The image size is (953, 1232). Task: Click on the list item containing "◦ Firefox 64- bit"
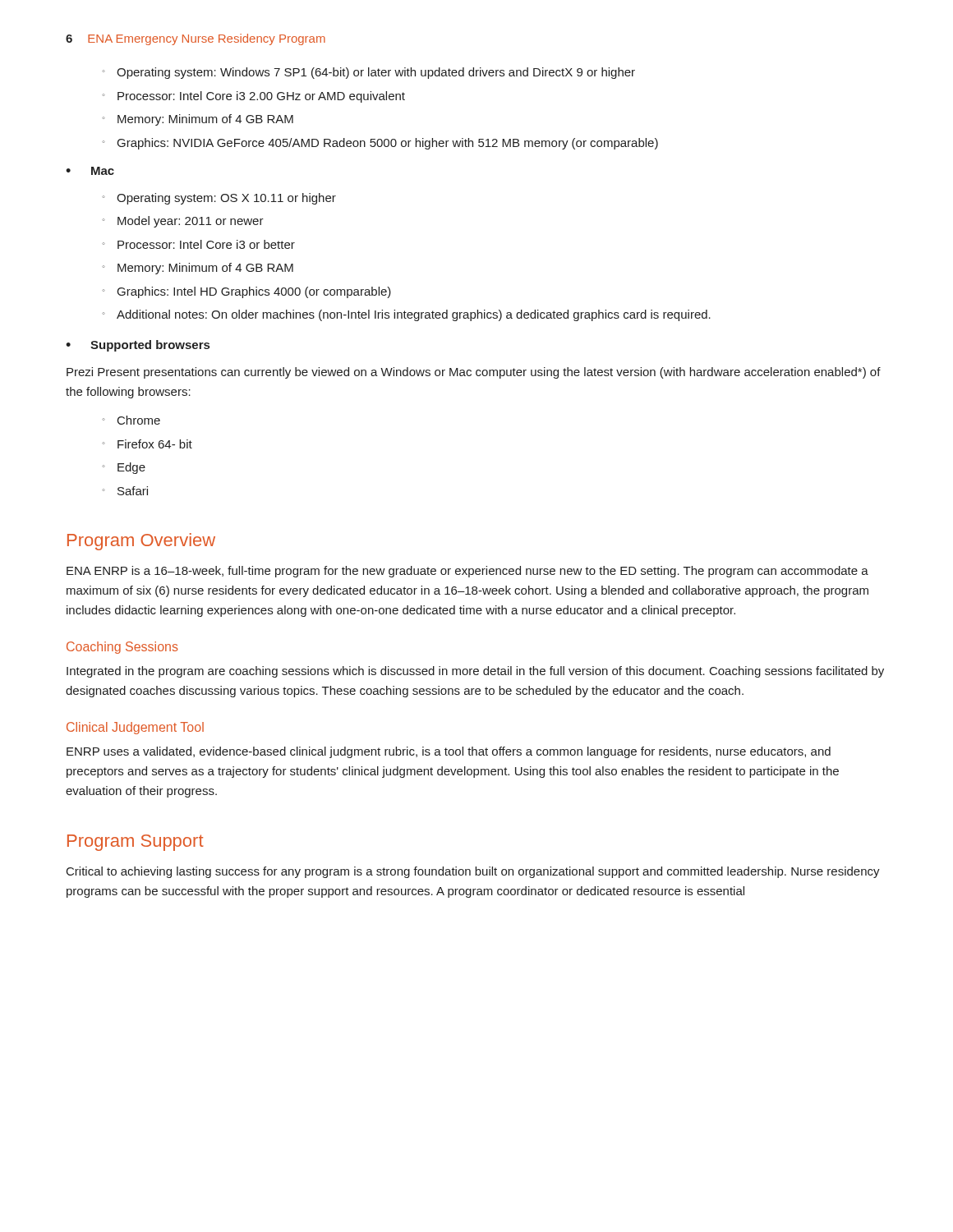147,444
